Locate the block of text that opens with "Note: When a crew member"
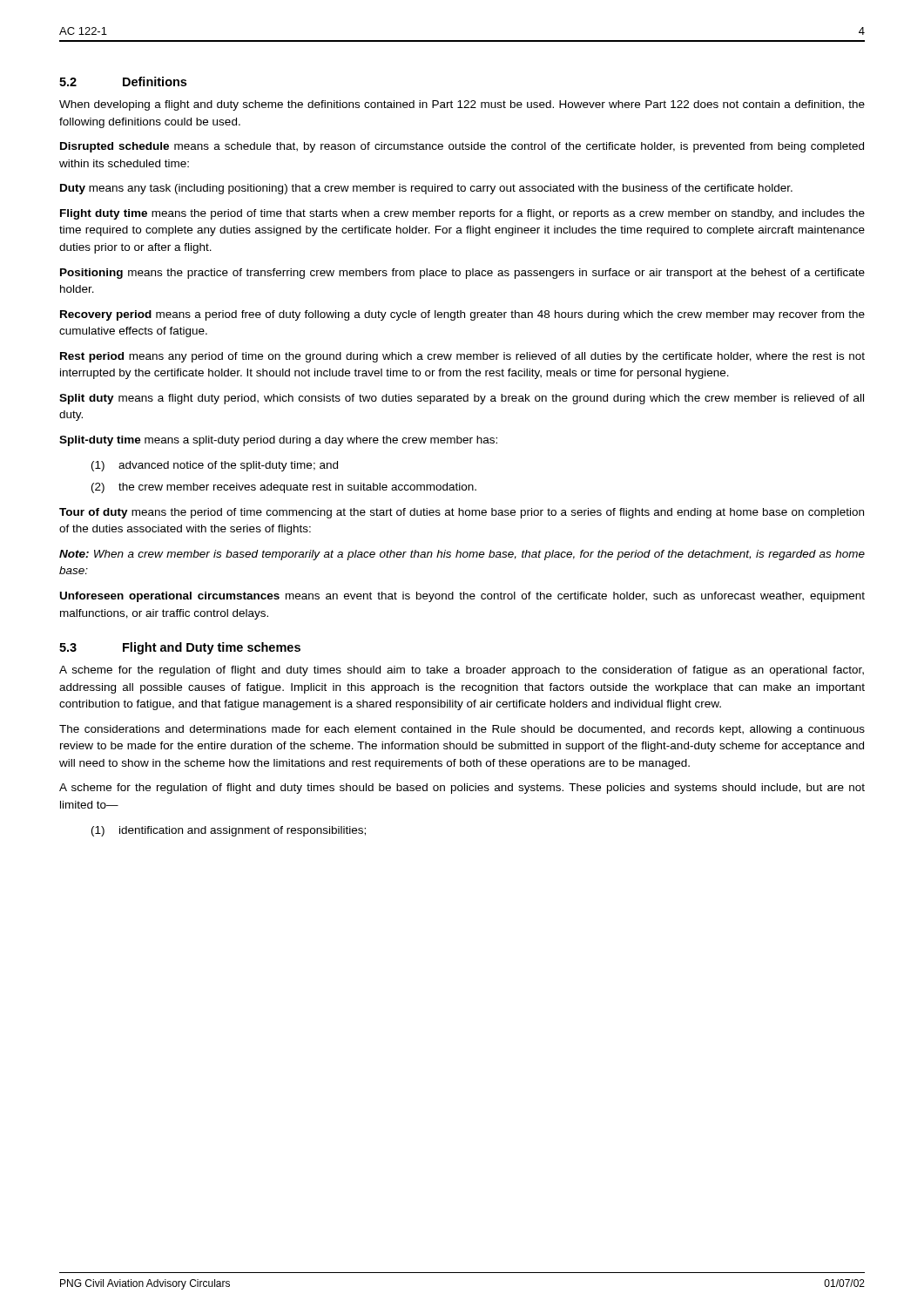 point(462,562)
